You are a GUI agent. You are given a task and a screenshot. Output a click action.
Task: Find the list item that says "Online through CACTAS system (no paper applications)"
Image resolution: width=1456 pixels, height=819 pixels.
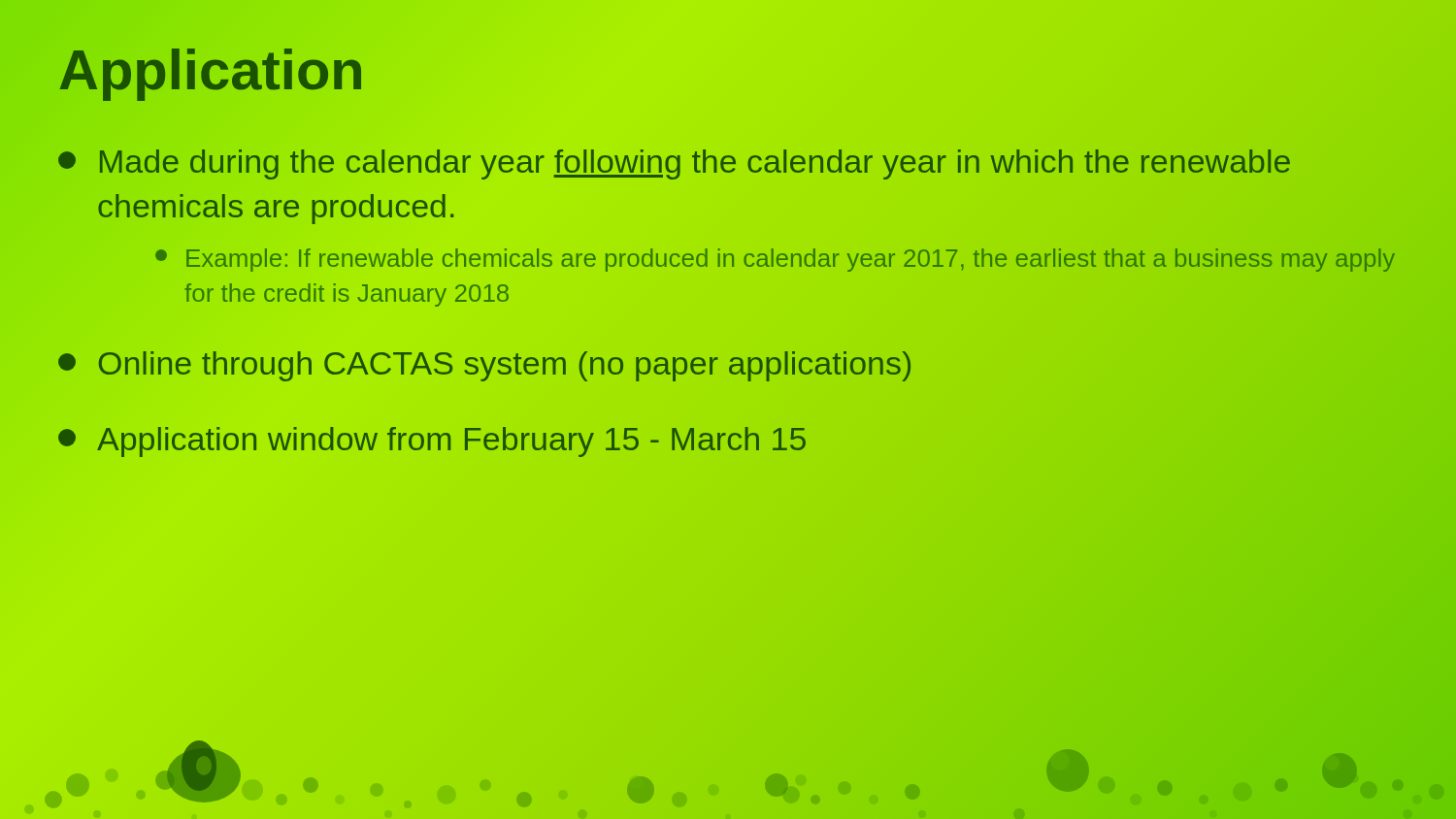click(486, 364)
